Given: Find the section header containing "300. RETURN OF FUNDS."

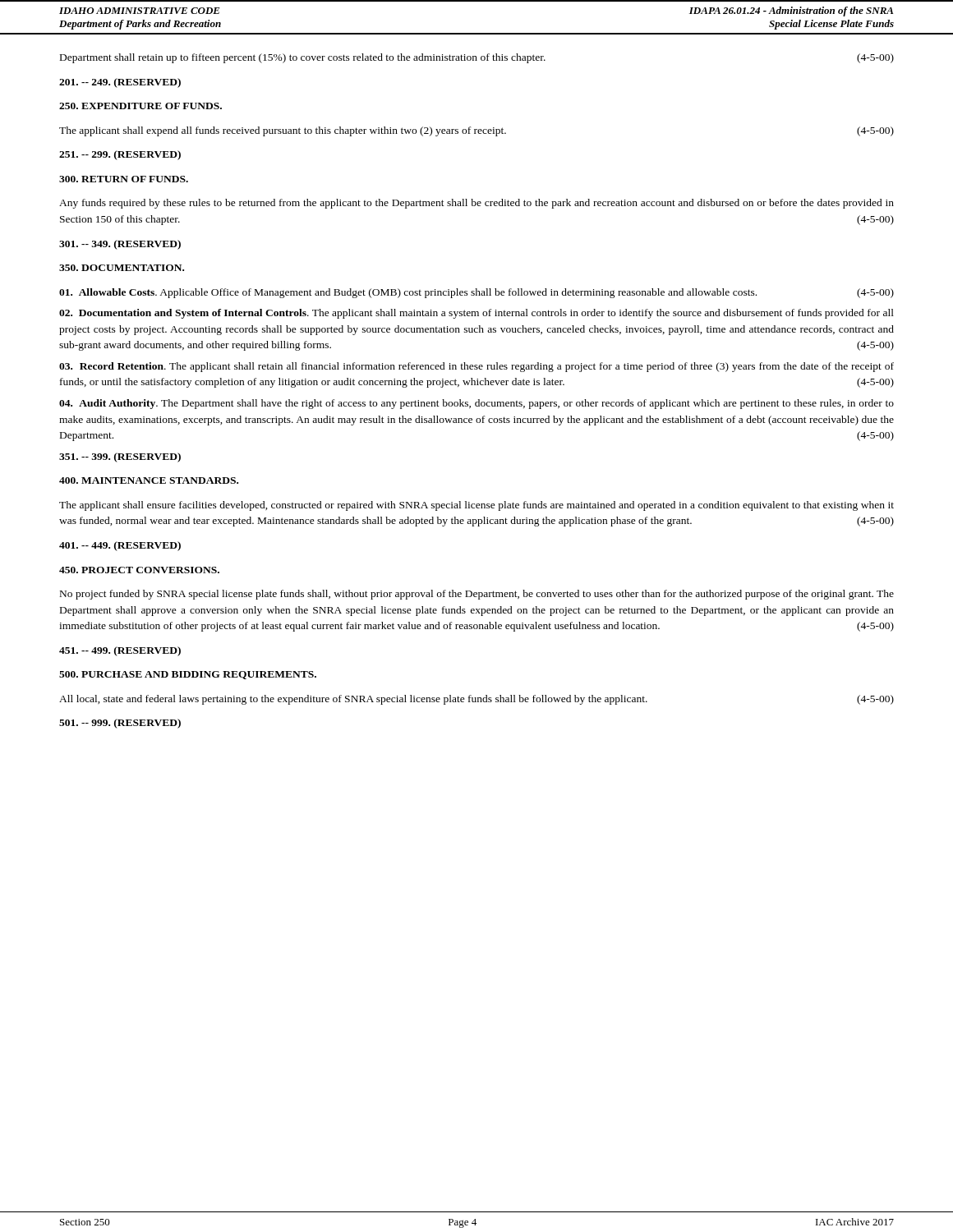Looking at the screenshot, I should tap(124, 179).
